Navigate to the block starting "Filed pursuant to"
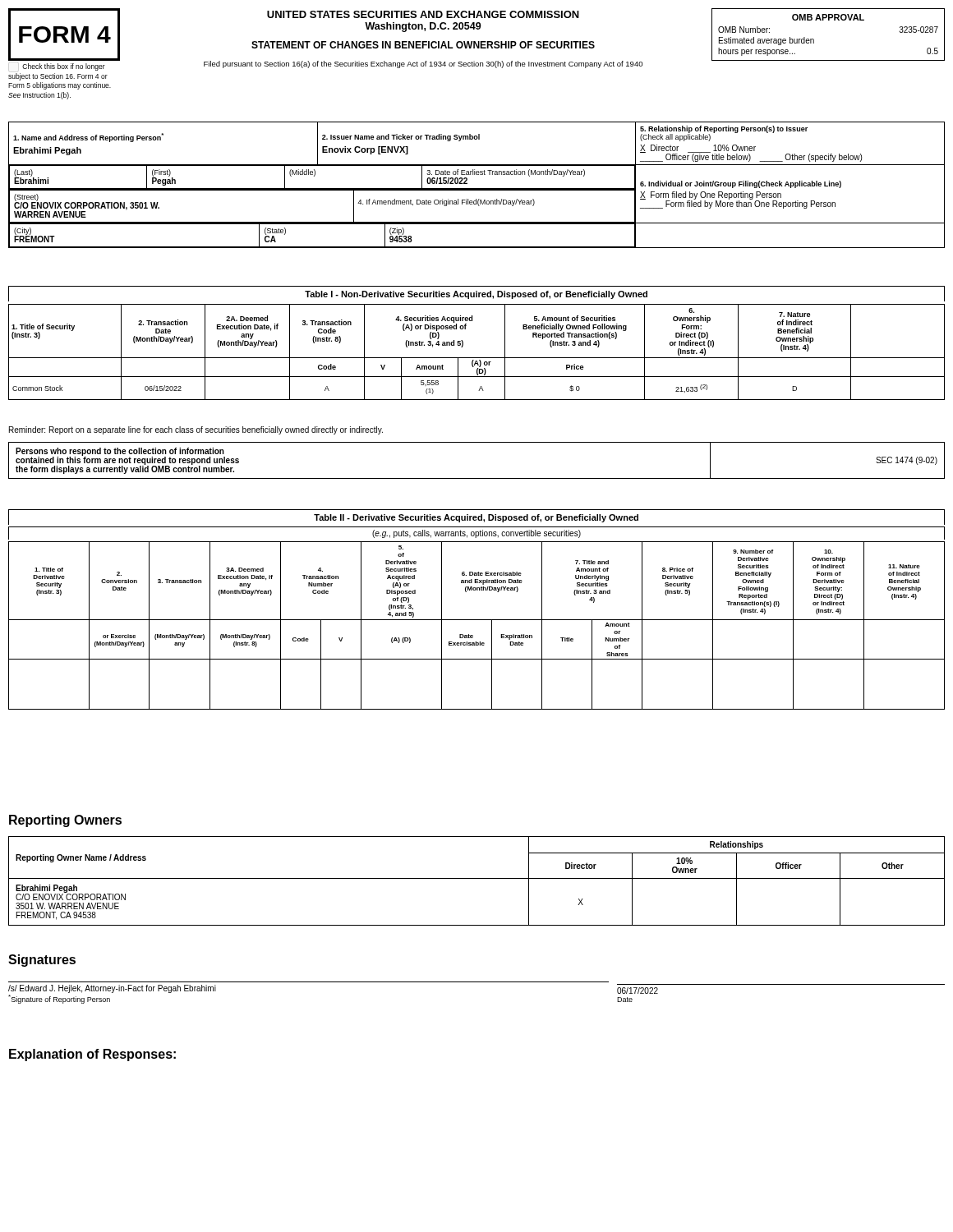The image size is (953, 1232). coord(423,64)
